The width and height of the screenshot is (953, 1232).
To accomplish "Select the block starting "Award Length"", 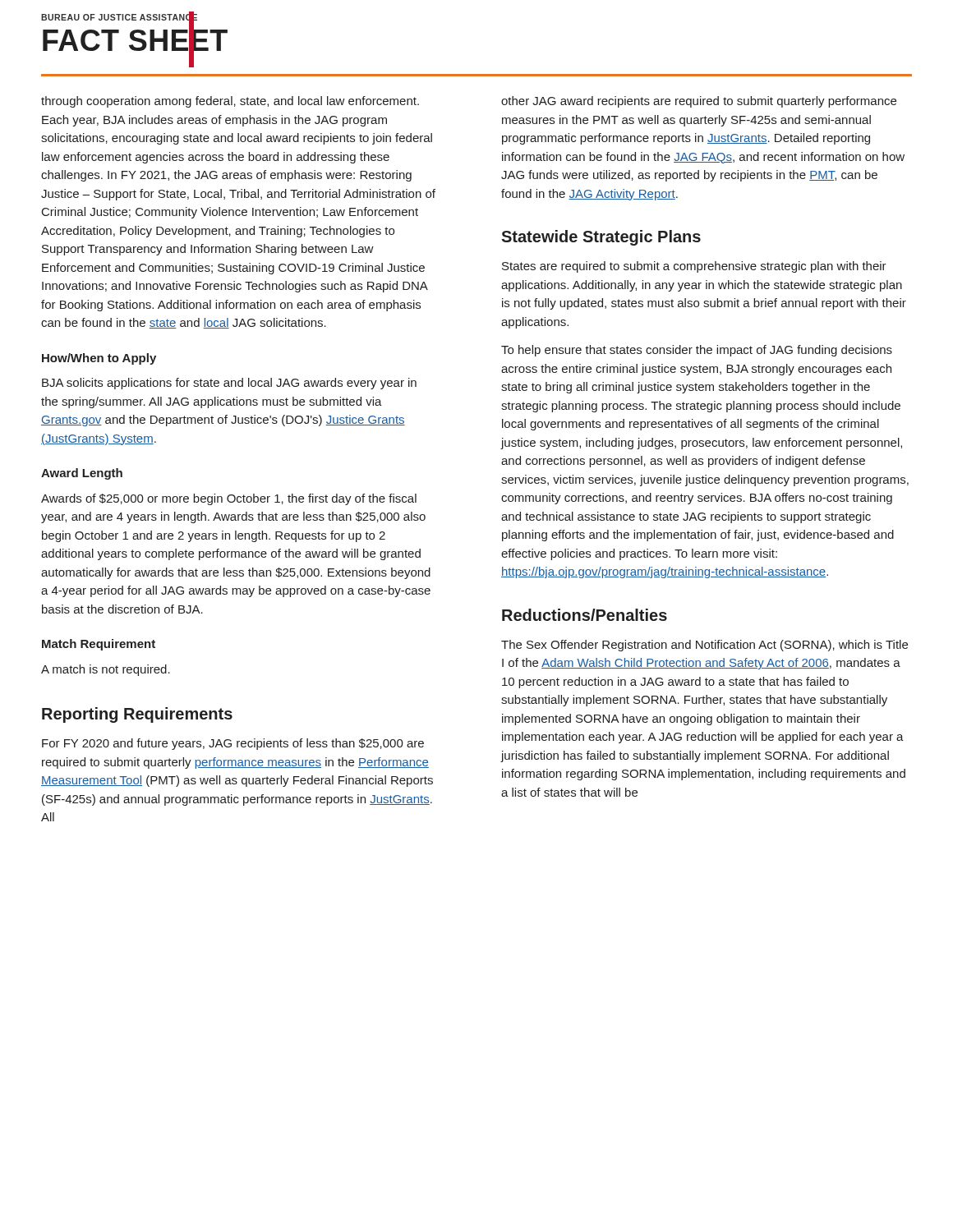I will pos(82,473).
